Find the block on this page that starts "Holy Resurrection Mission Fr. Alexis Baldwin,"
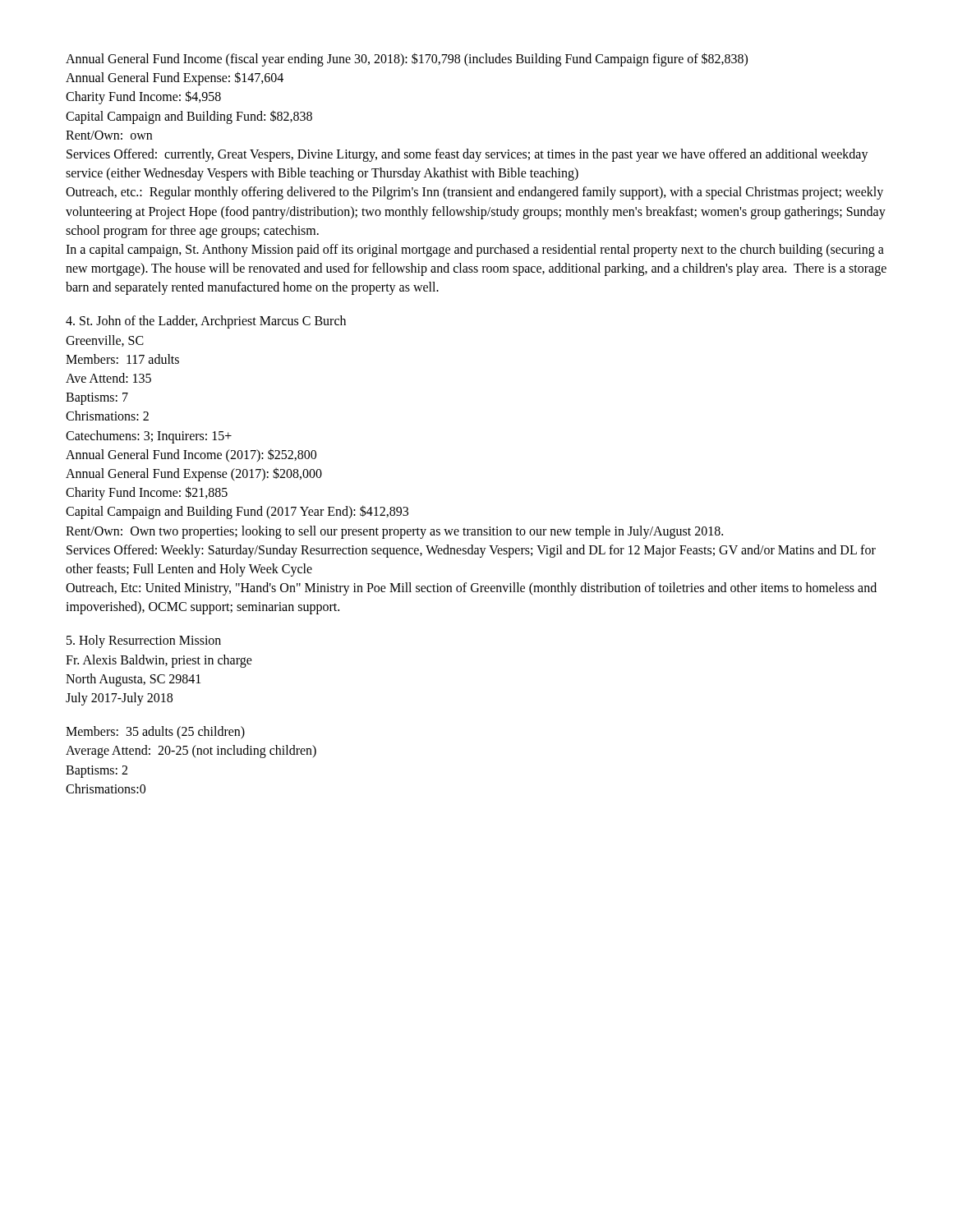The height and width of the screenshot is (1232, 953). point(159,669)
